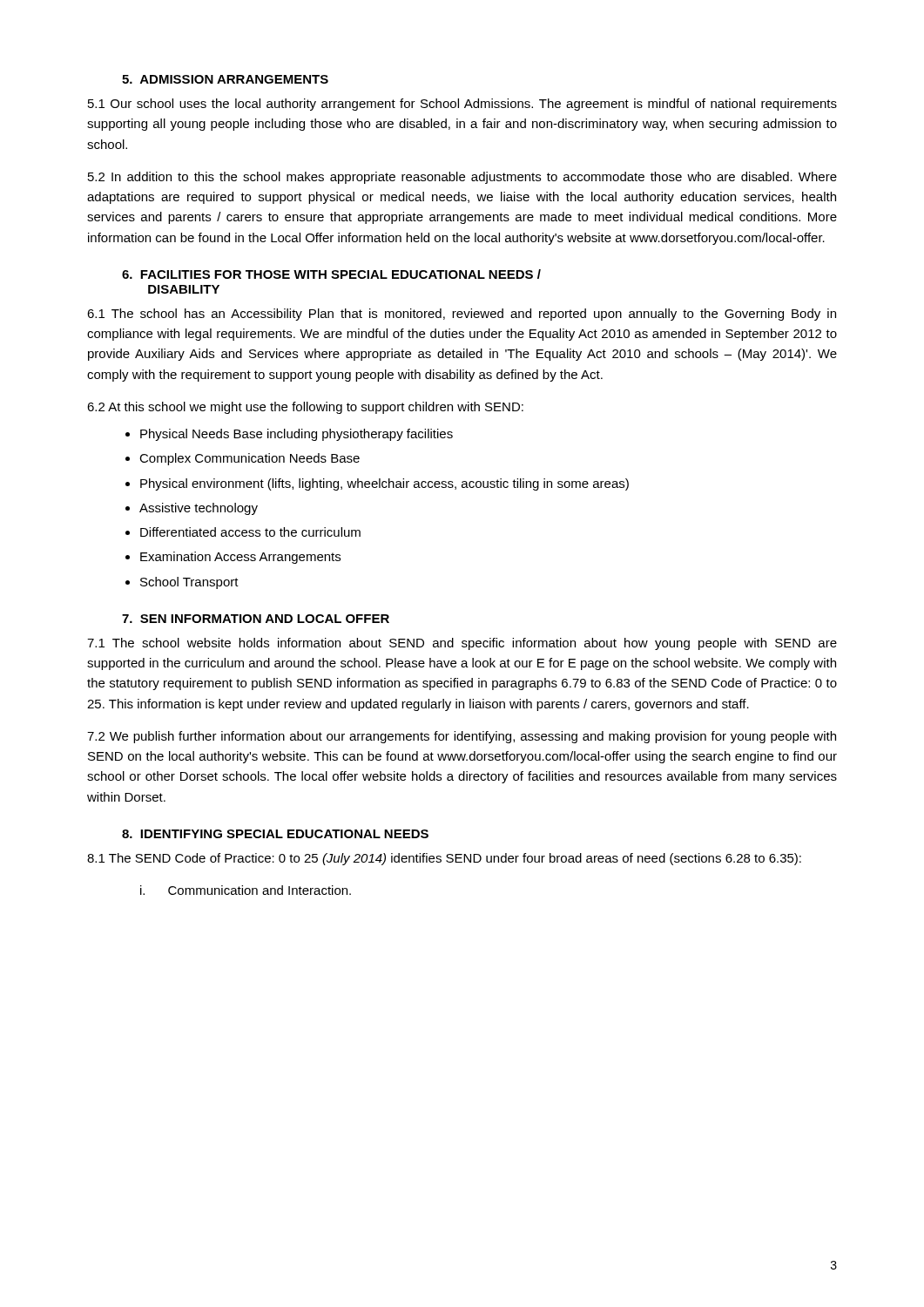Locate the text block starting "Assistive technology"
The width and height of the screenshot is (924, 1307).
click(199, 507)
